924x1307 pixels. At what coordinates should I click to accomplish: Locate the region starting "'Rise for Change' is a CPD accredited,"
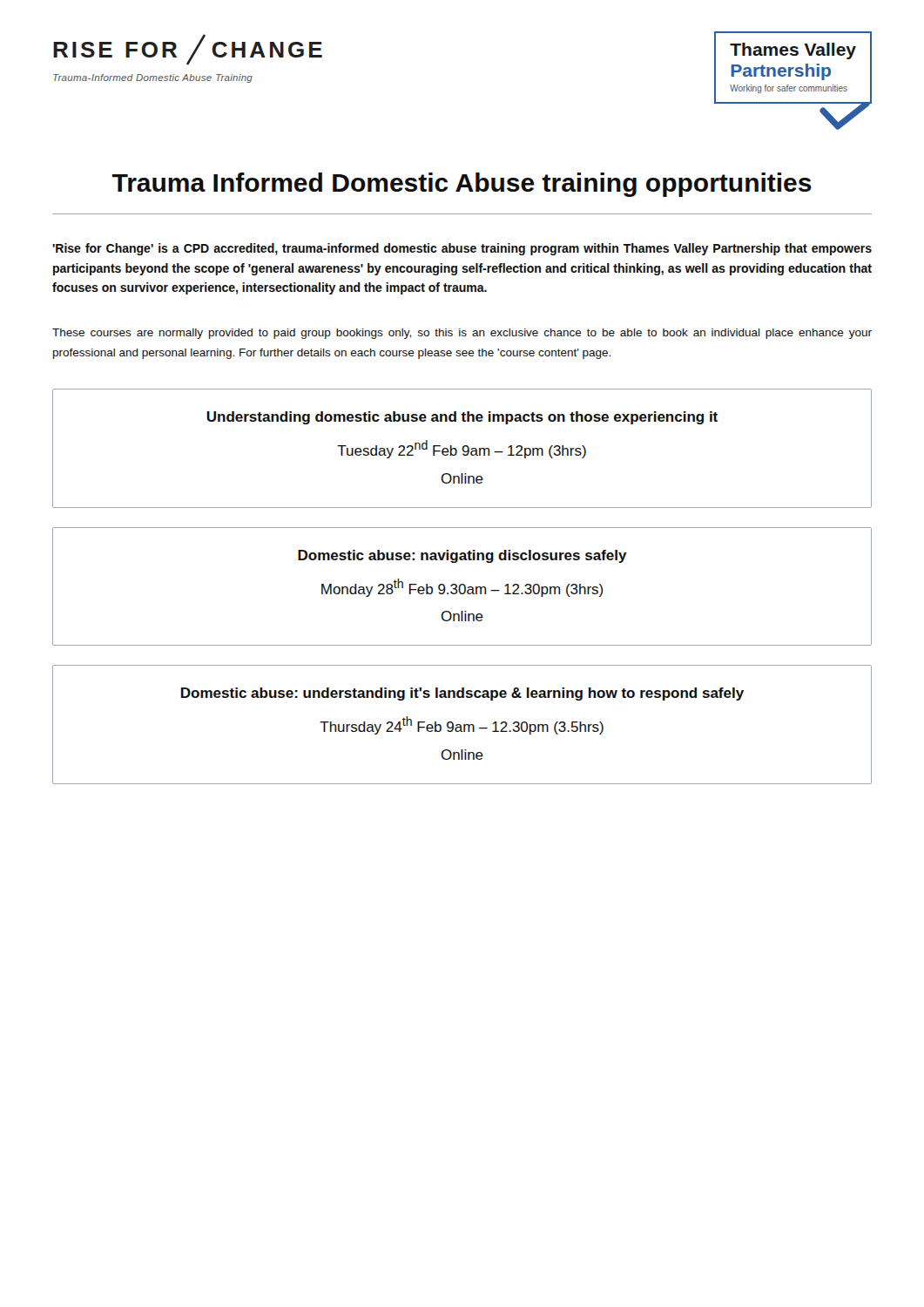click(x=462, y=268)
